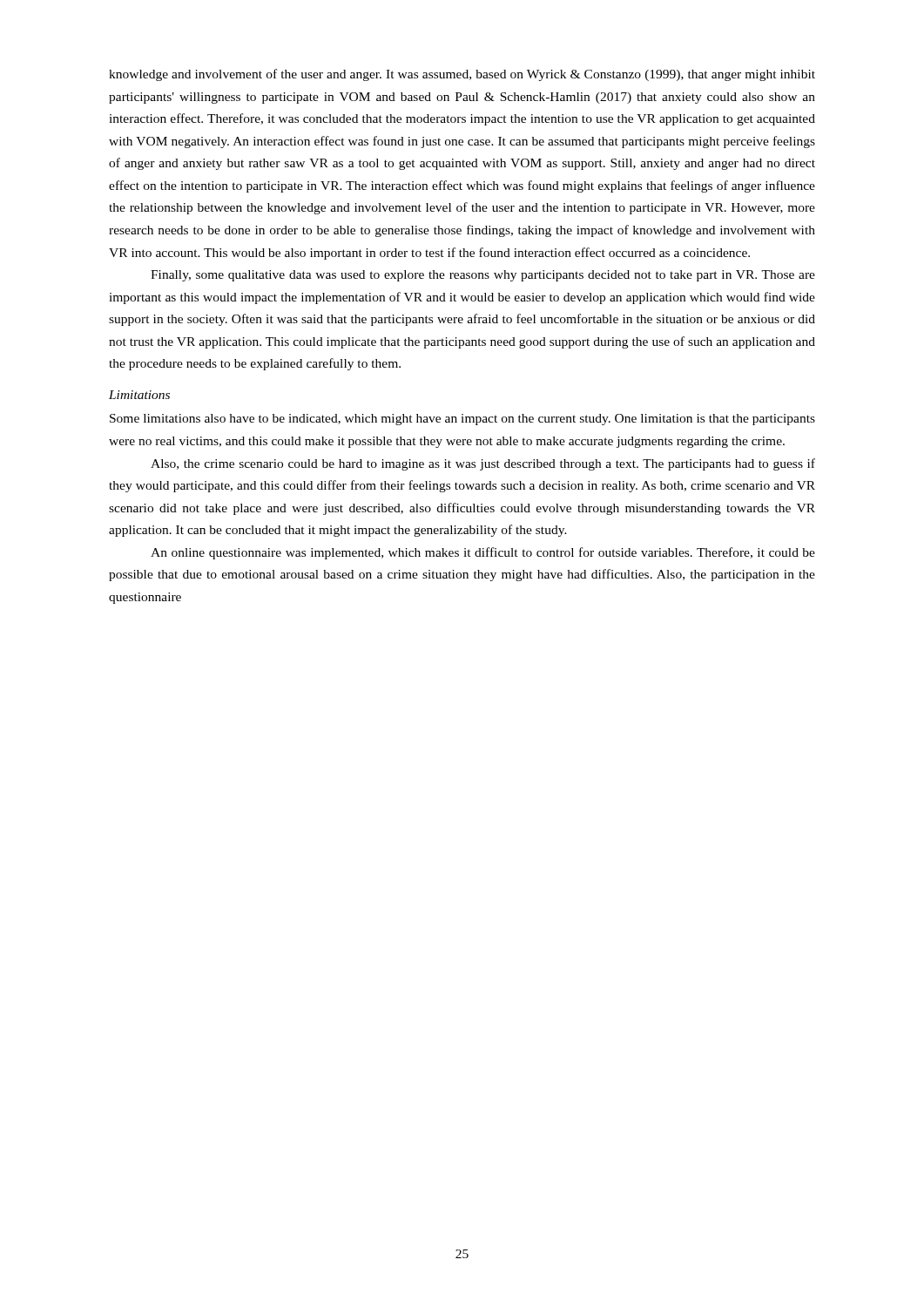Select the text block containing "Some limitations also have to be"
Viewport: 924px width, 1307px height.
coord(462,429)
